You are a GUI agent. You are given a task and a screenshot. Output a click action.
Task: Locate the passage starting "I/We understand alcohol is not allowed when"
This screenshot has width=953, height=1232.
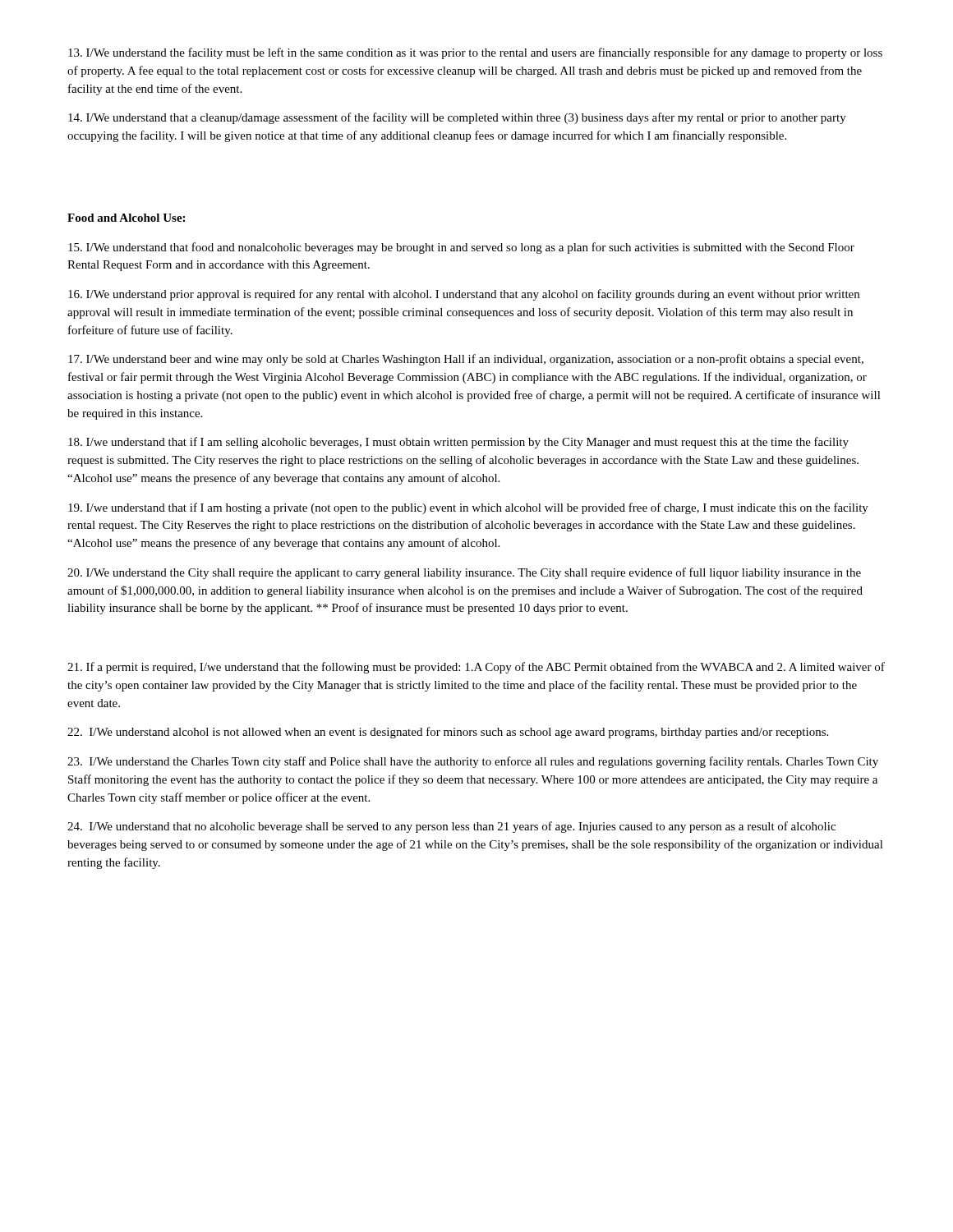448,732
